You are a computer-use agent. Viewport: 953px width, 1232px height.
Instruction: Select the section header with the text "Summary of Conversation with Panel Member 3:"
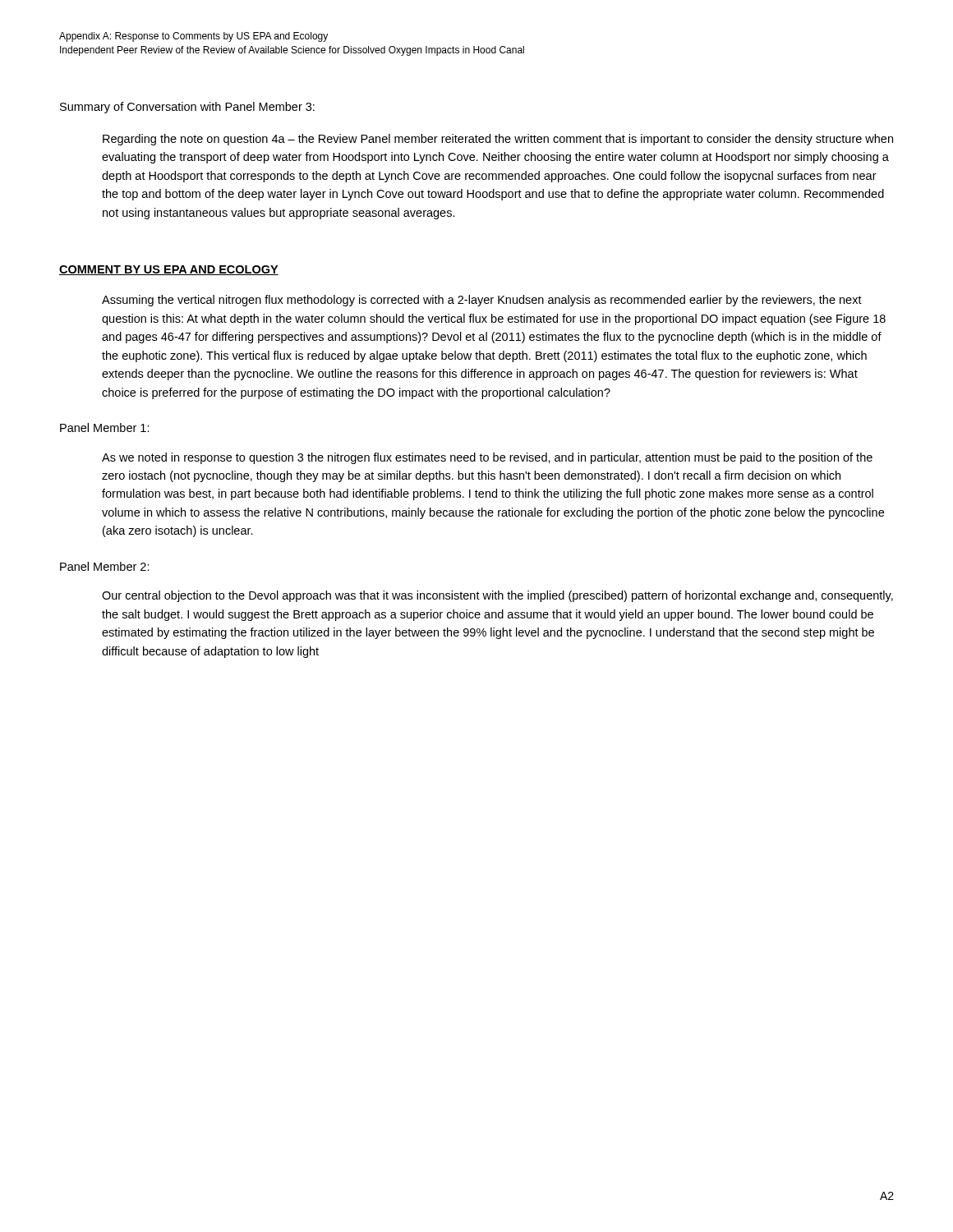point(187,107)
